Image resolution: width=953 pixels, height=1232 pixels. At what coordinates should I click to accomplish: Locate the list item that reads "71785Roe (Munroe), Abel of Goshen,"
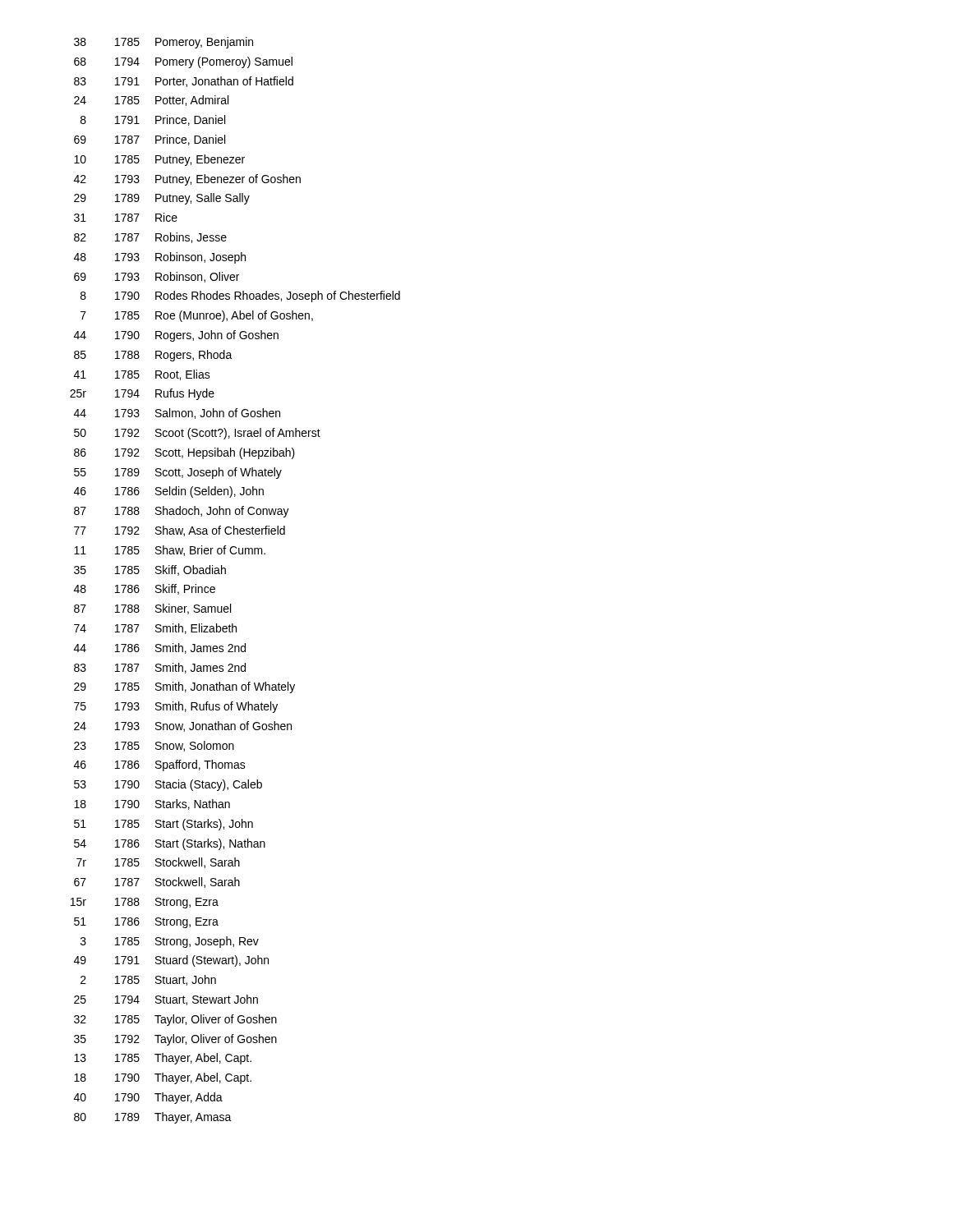tap(296, 316)
